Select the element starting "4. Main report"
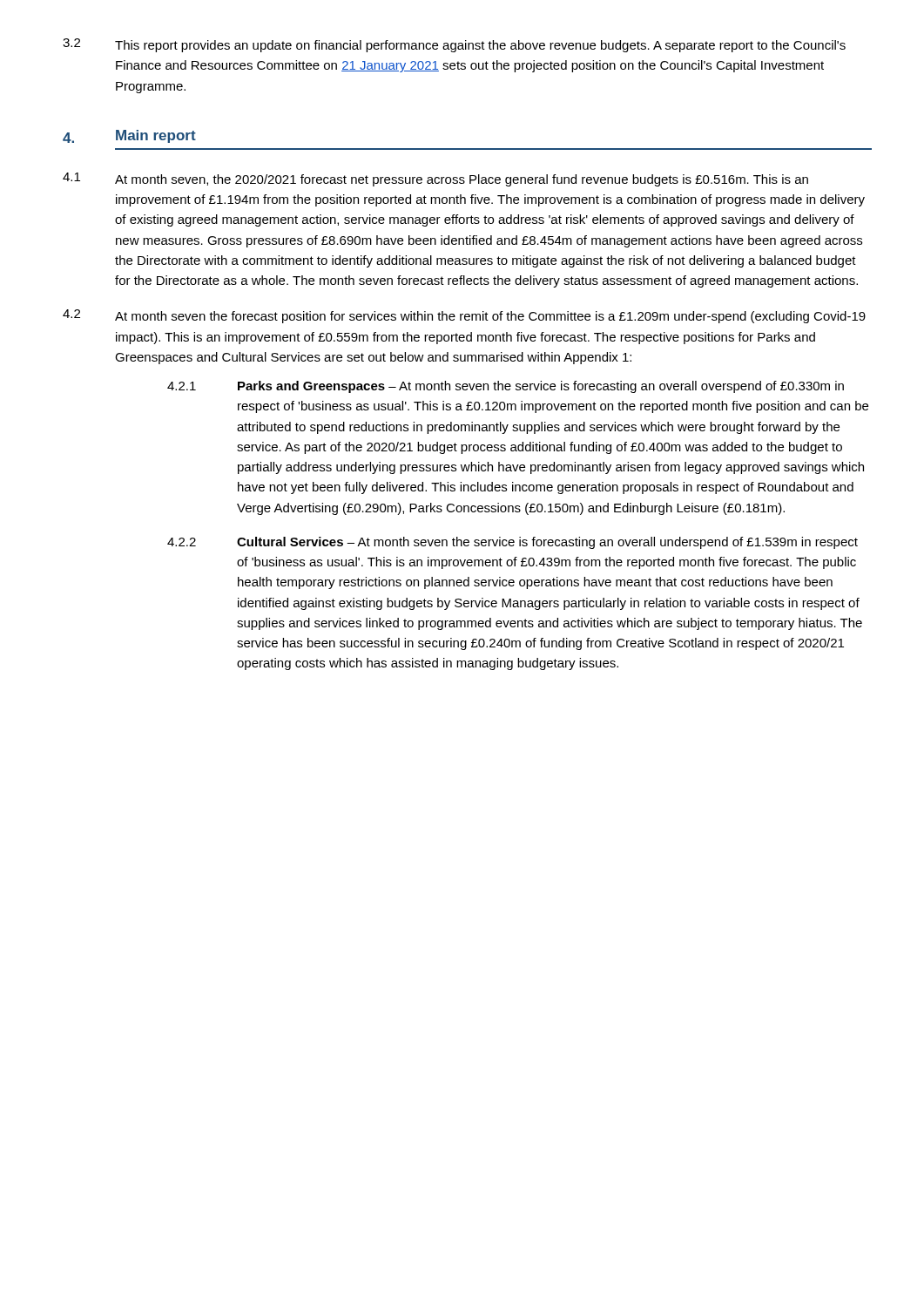924x1307 pixels. (467, 138)
